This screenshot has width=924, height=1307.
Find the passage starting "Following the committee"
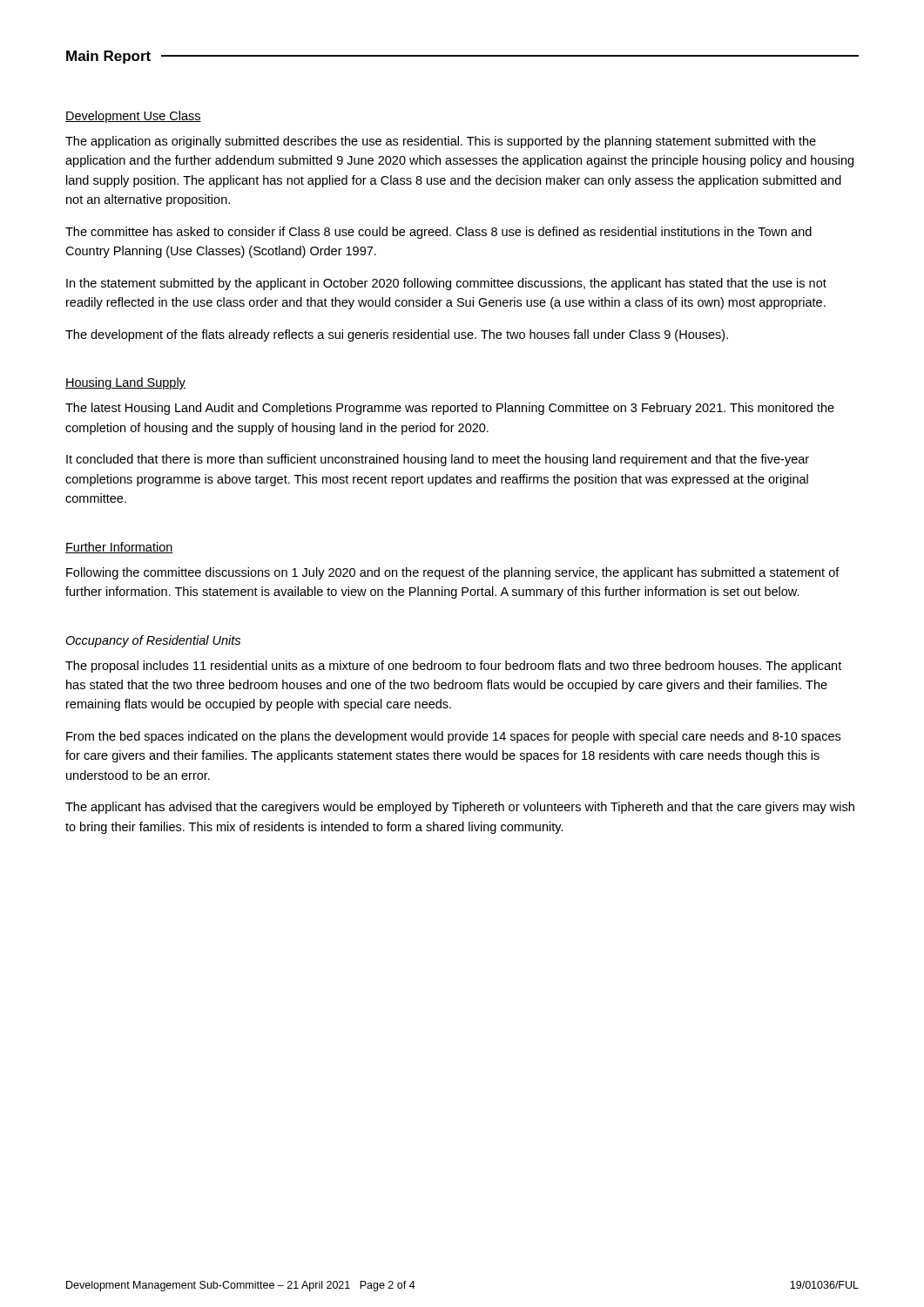click(x=462, y=582)
